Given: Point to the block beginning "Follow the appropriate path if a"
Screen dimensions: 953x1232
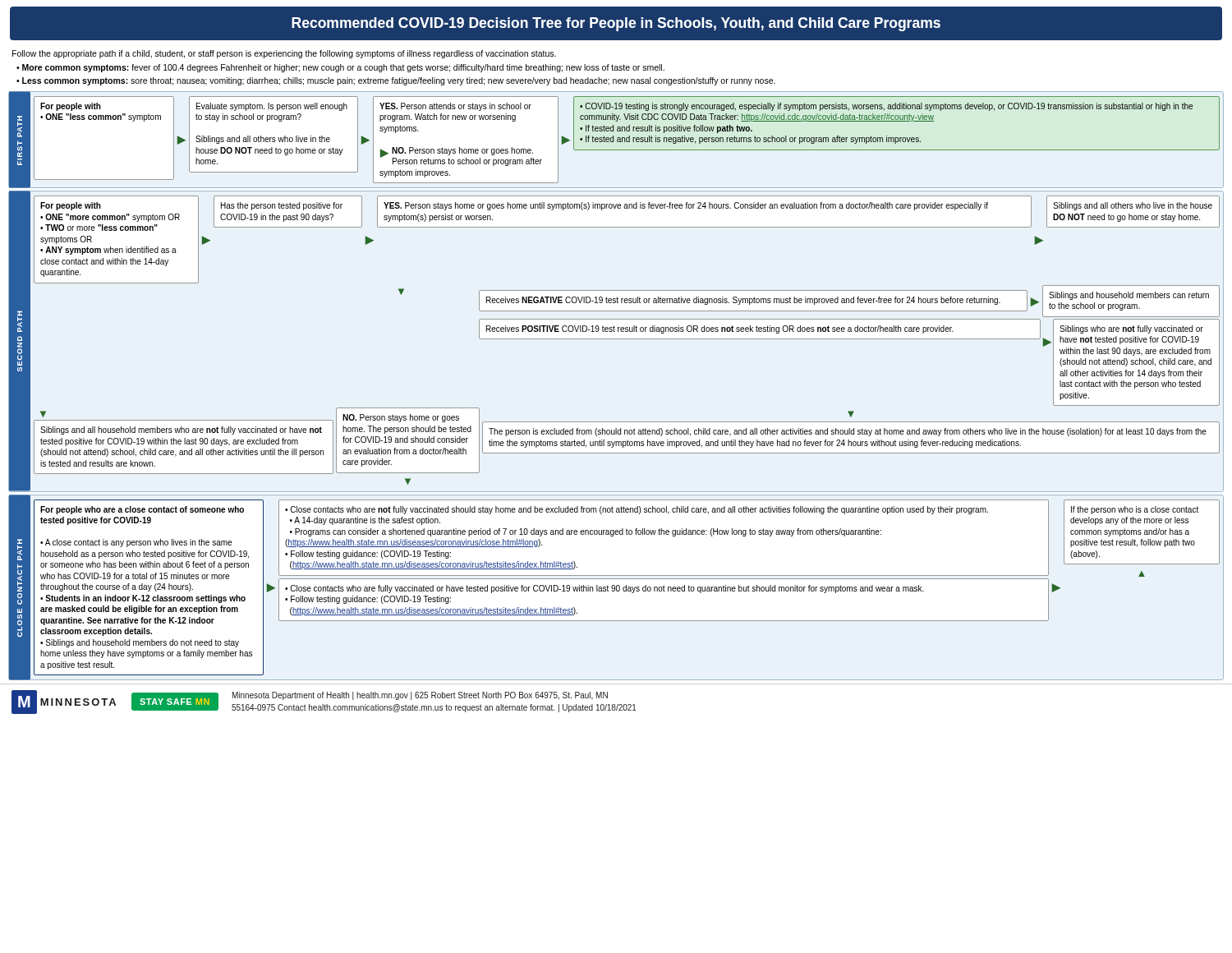Looking at the screenshot, I should coord(284,53).
